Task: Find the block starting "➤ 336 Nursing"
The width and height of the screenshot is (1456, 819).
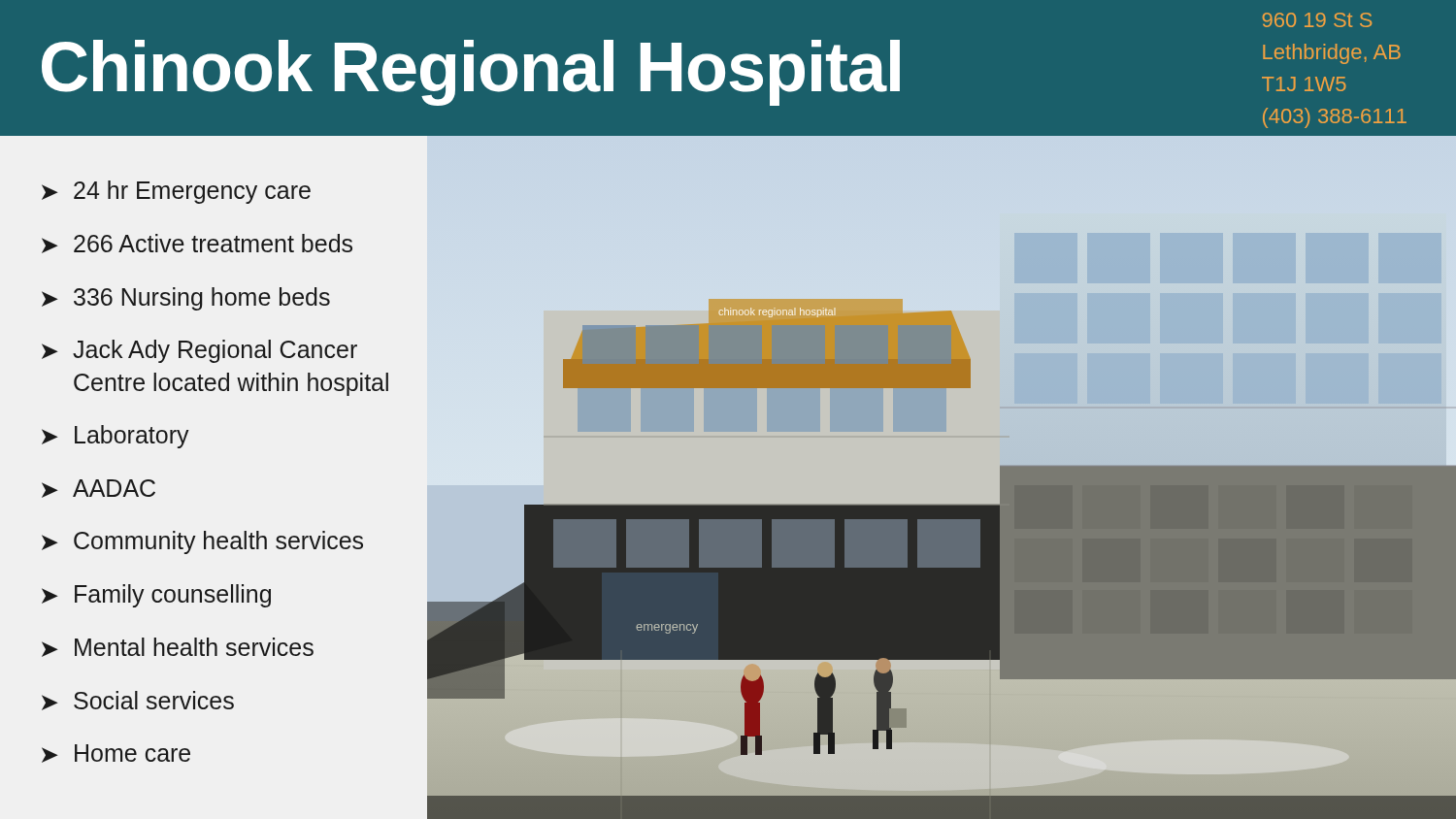Action: tap(252, 298)
